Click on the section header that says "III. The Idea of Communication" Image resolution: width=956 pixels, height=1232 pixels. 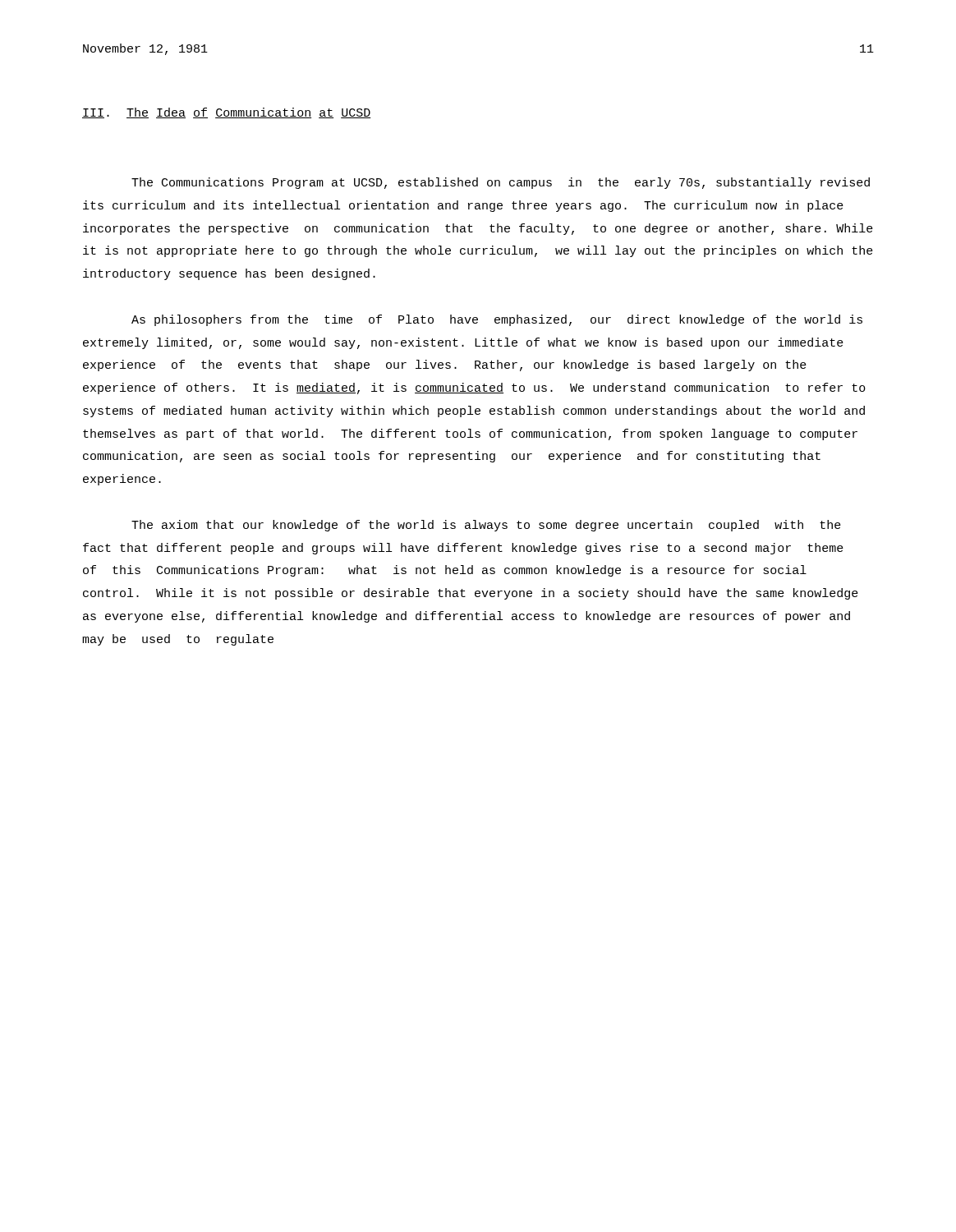226,114
